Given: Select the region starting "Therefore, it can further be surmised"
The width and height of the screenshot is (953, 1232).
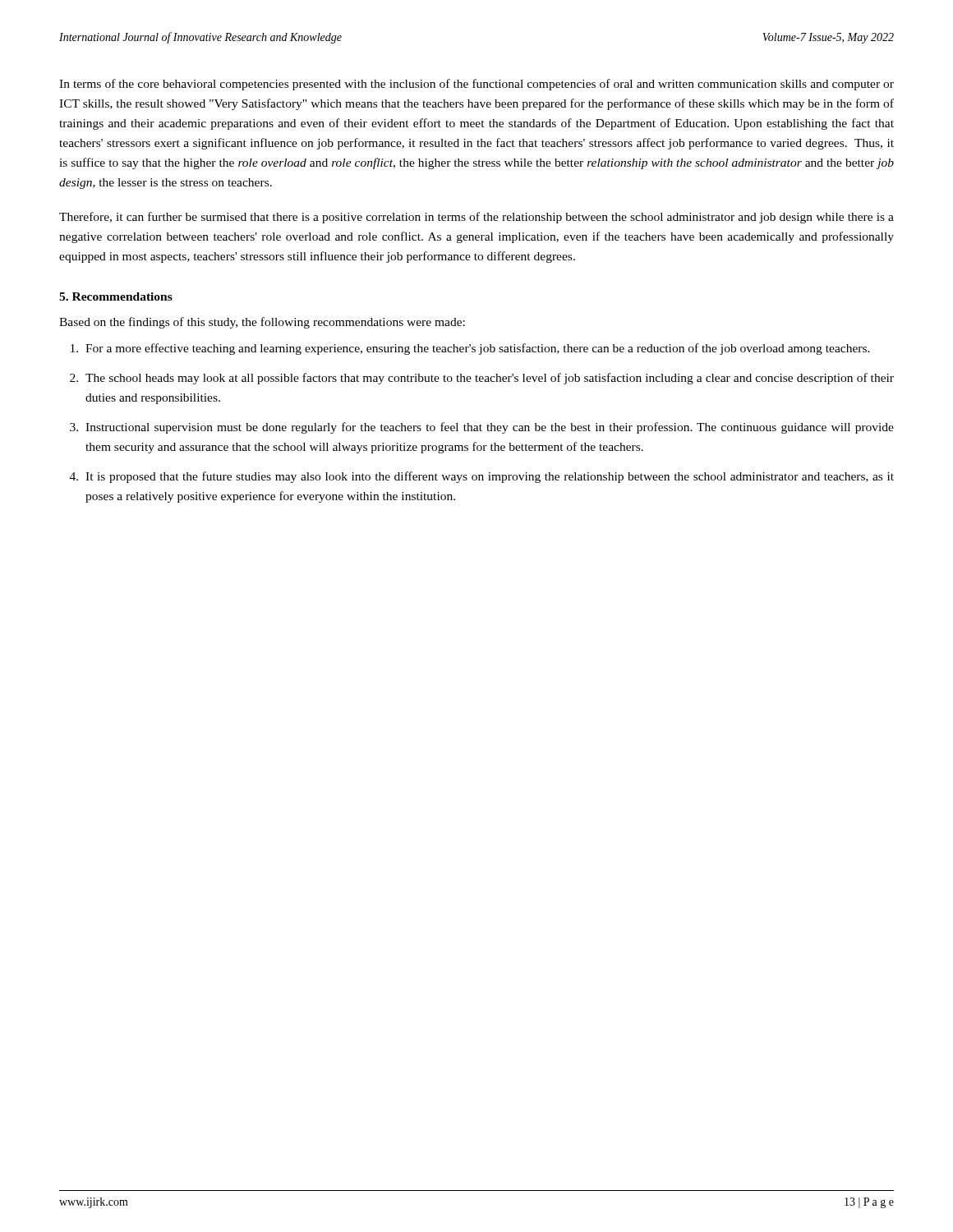Looking at the screenshot, I should (x=476, y=236).
